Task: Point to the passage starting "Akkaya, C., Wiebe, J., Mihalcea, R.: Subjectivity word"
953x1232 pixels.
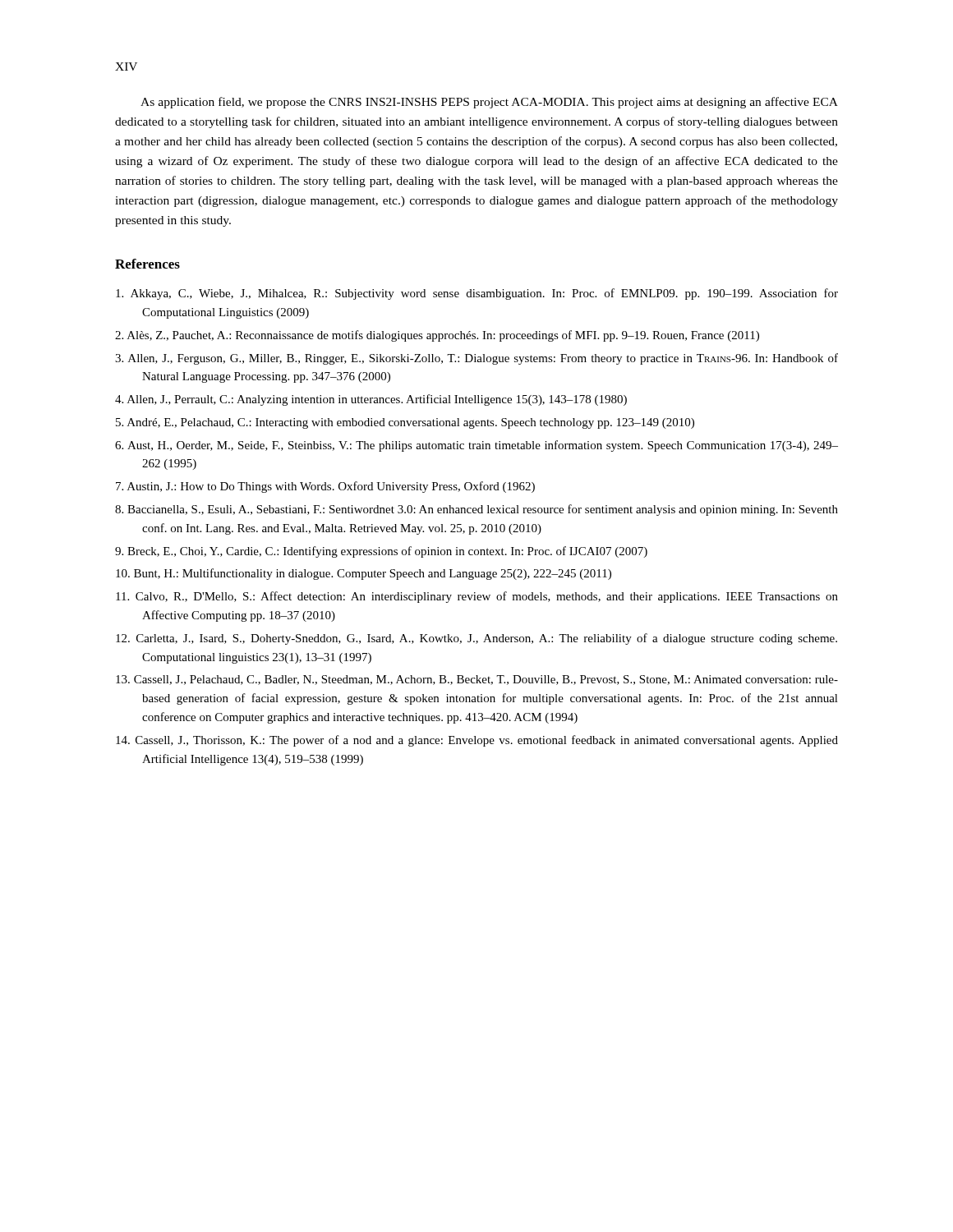Action: click(x=476, y=303)
